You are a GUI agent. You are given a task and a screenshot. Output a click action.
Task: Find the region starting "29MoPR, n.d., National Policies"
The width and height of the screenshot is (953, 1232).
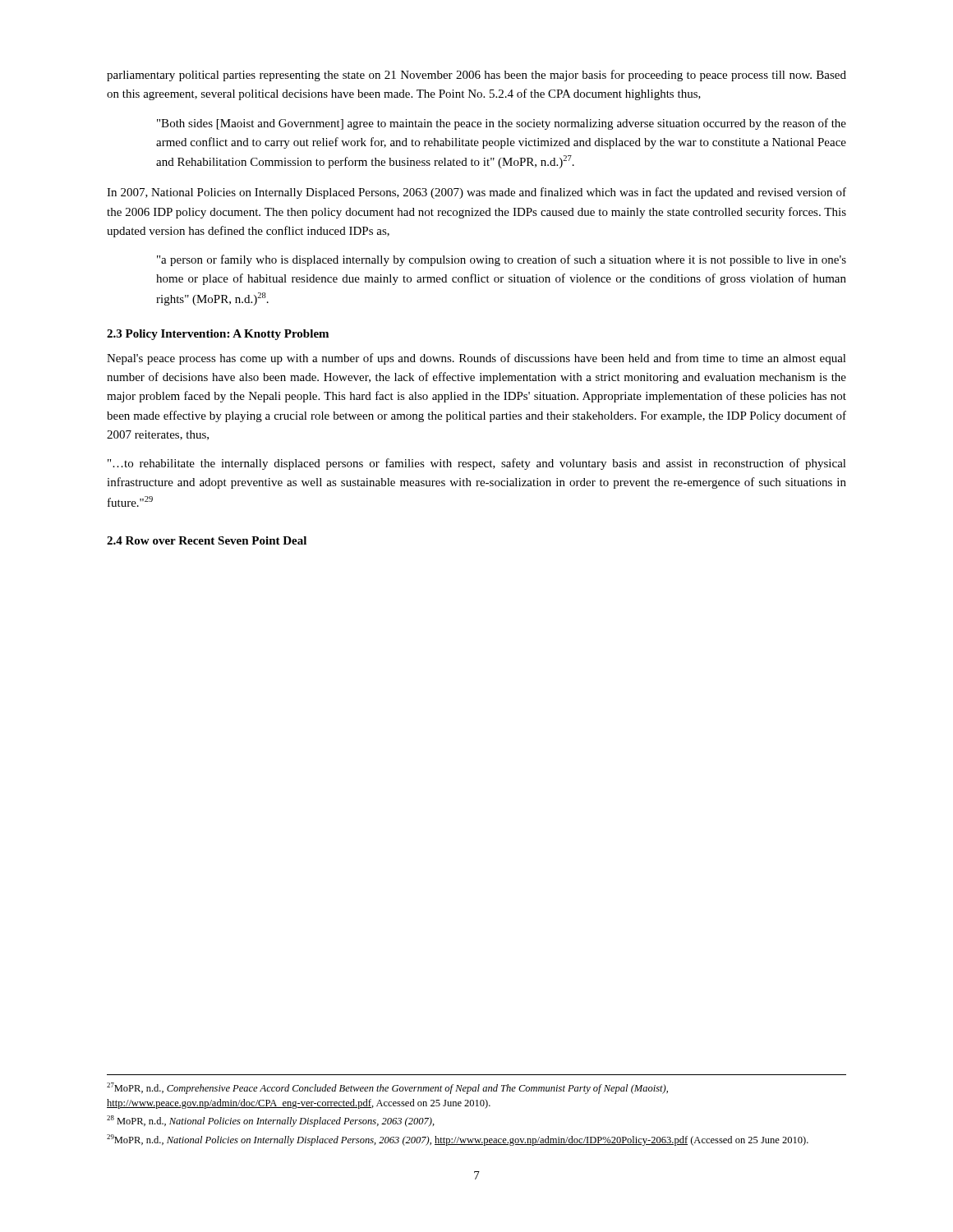[458, 1139]
